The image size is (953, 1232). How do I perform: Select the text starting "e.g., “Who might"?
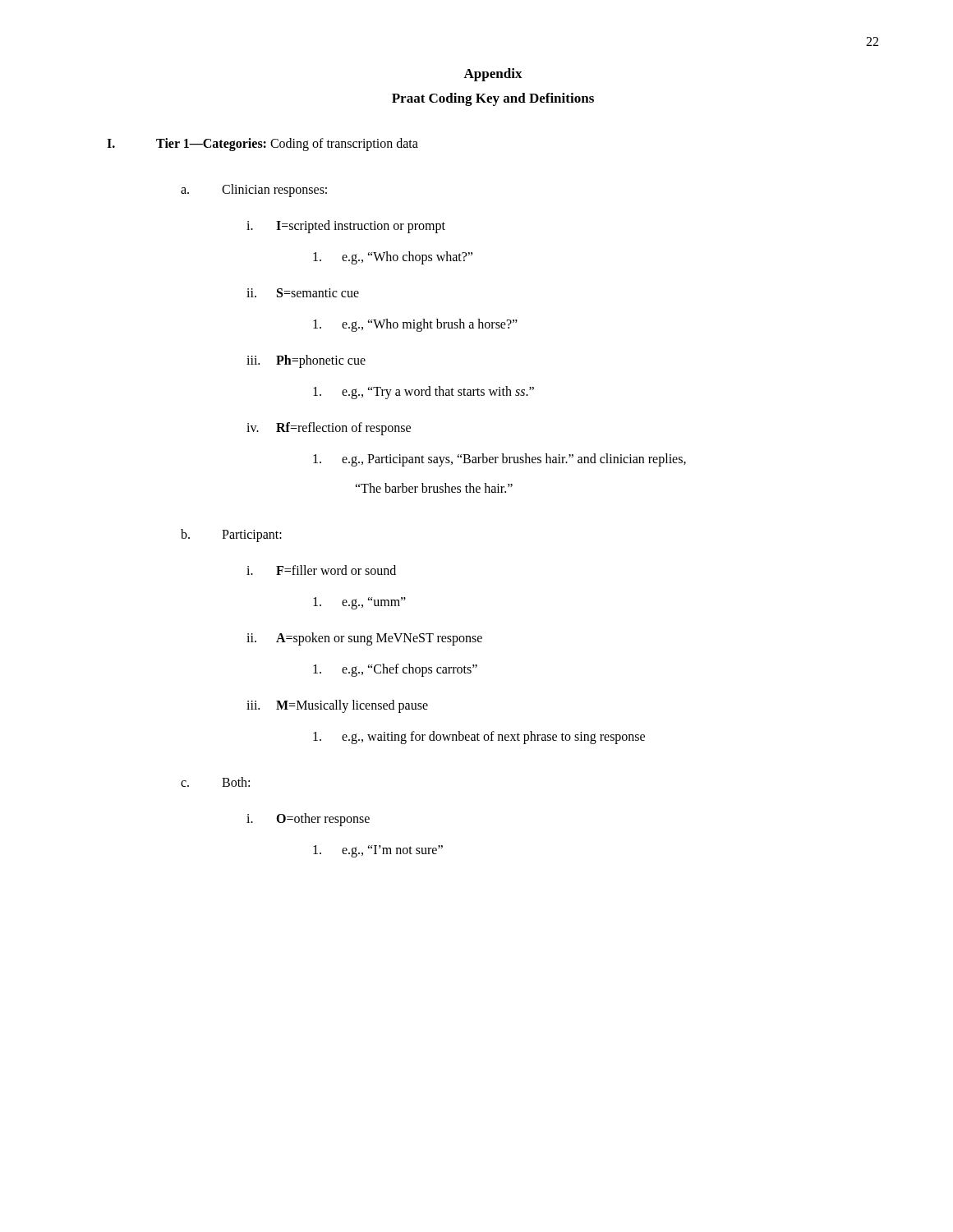pyautogui.click(x=415, y=324)
